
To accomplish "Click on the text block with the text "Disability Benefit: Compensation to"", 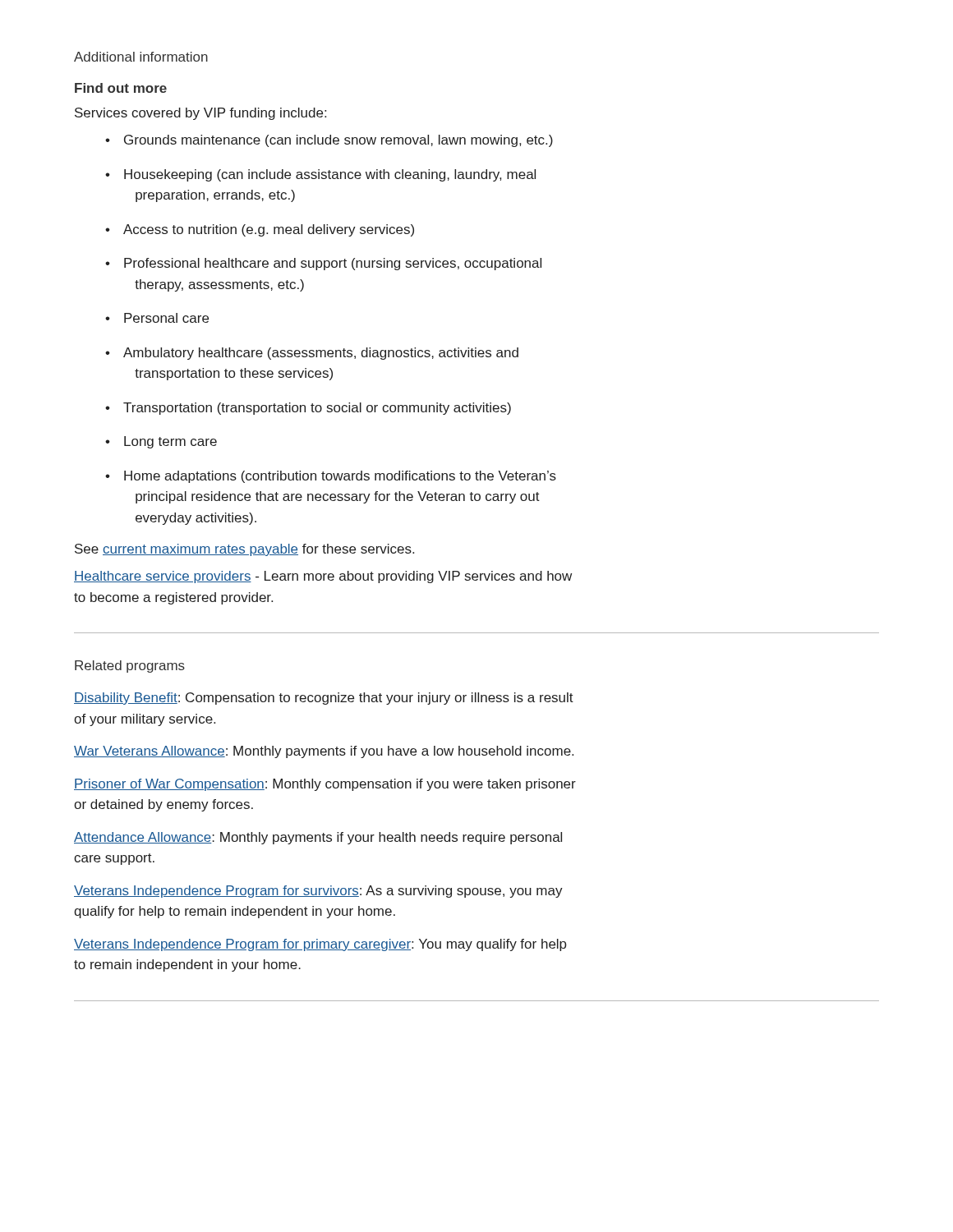I will click(476, 708).
